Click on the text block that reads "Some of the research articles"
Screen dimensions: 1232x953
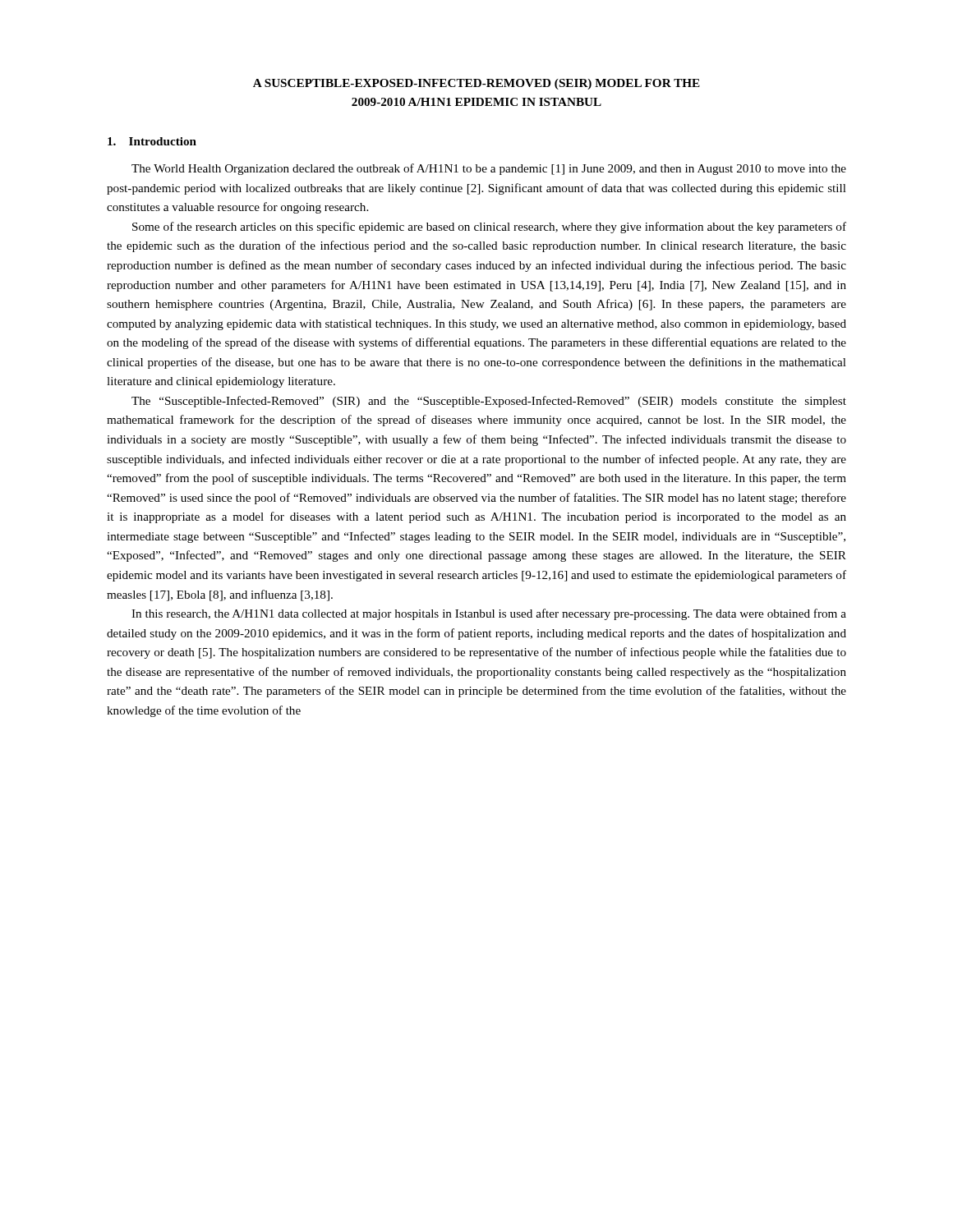tap(476, 304)
